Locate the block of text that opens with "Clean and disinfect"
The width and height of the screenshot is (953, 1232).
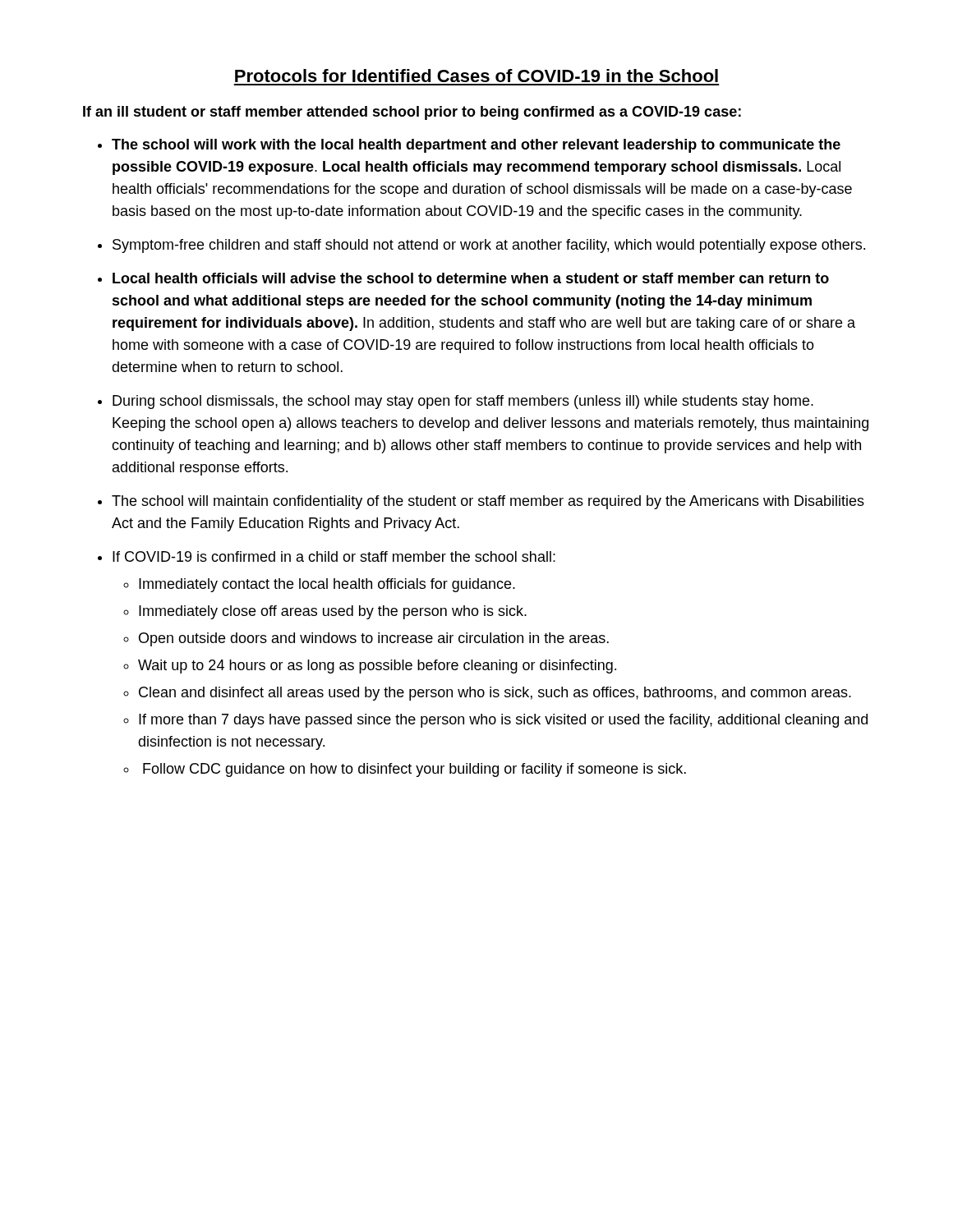coord(495,693)
